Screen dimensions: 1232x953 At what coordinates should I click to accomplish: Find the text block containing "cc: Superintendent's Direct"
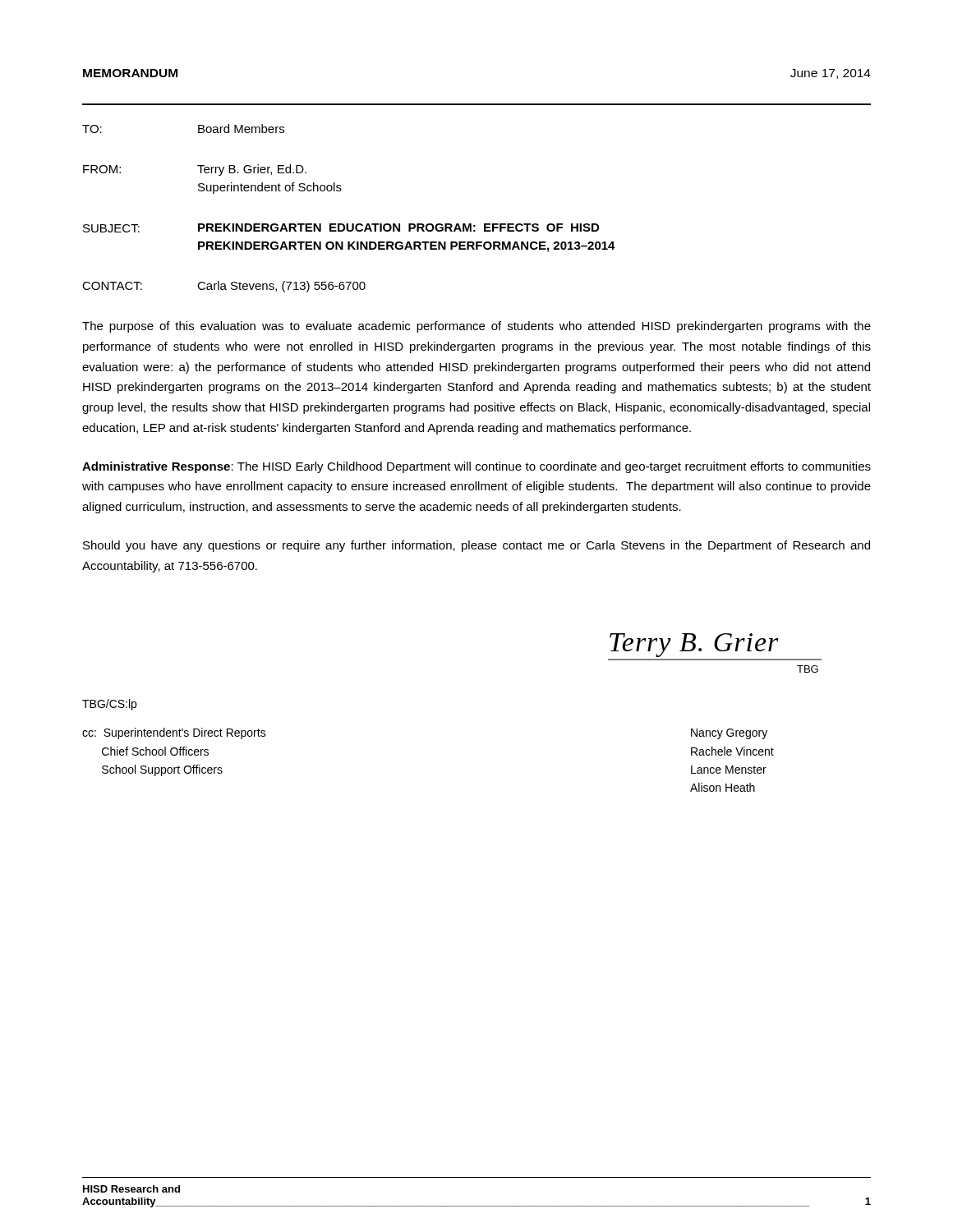174,733
